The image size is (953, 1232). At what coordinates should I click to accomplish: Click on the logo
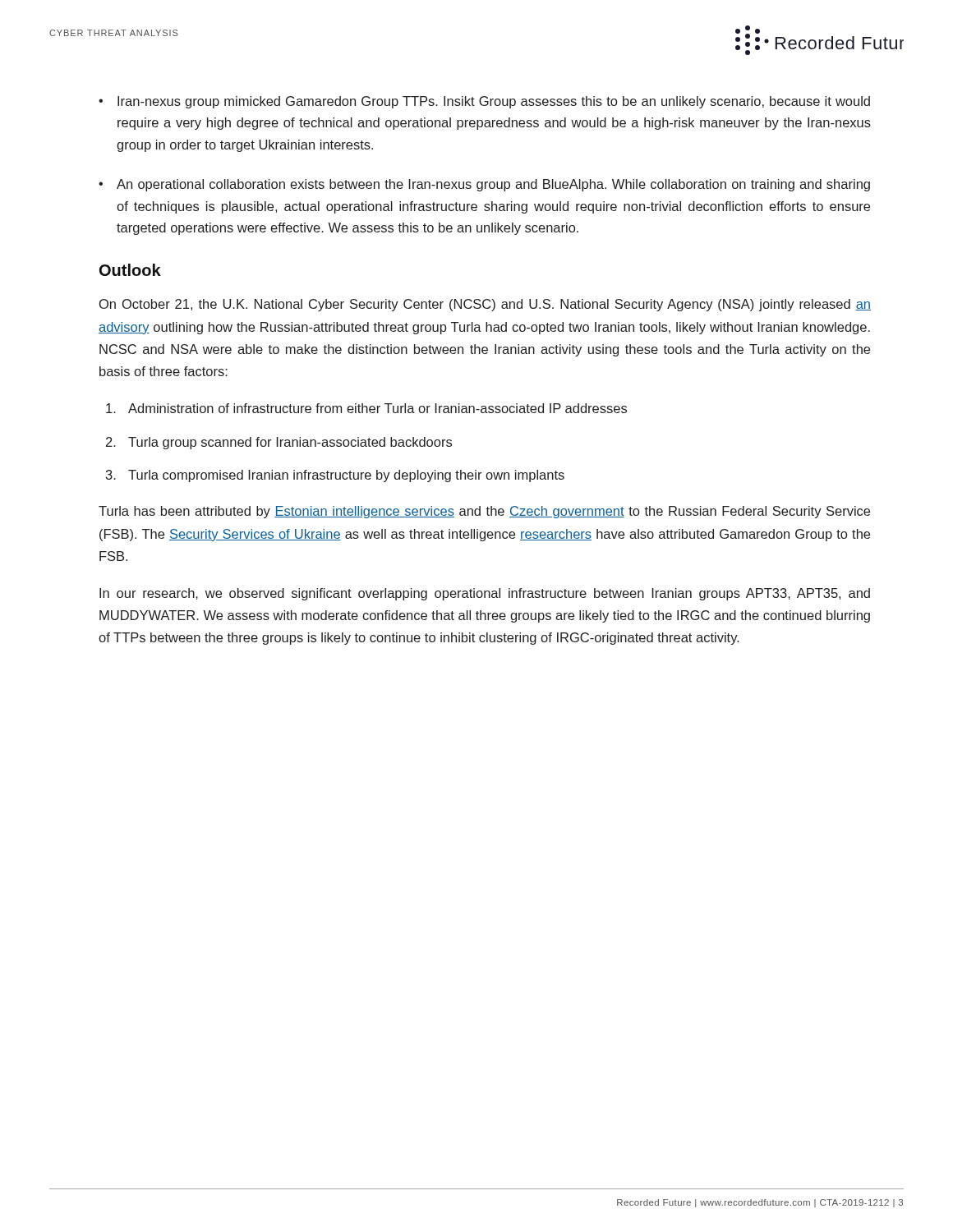(817, 42)
